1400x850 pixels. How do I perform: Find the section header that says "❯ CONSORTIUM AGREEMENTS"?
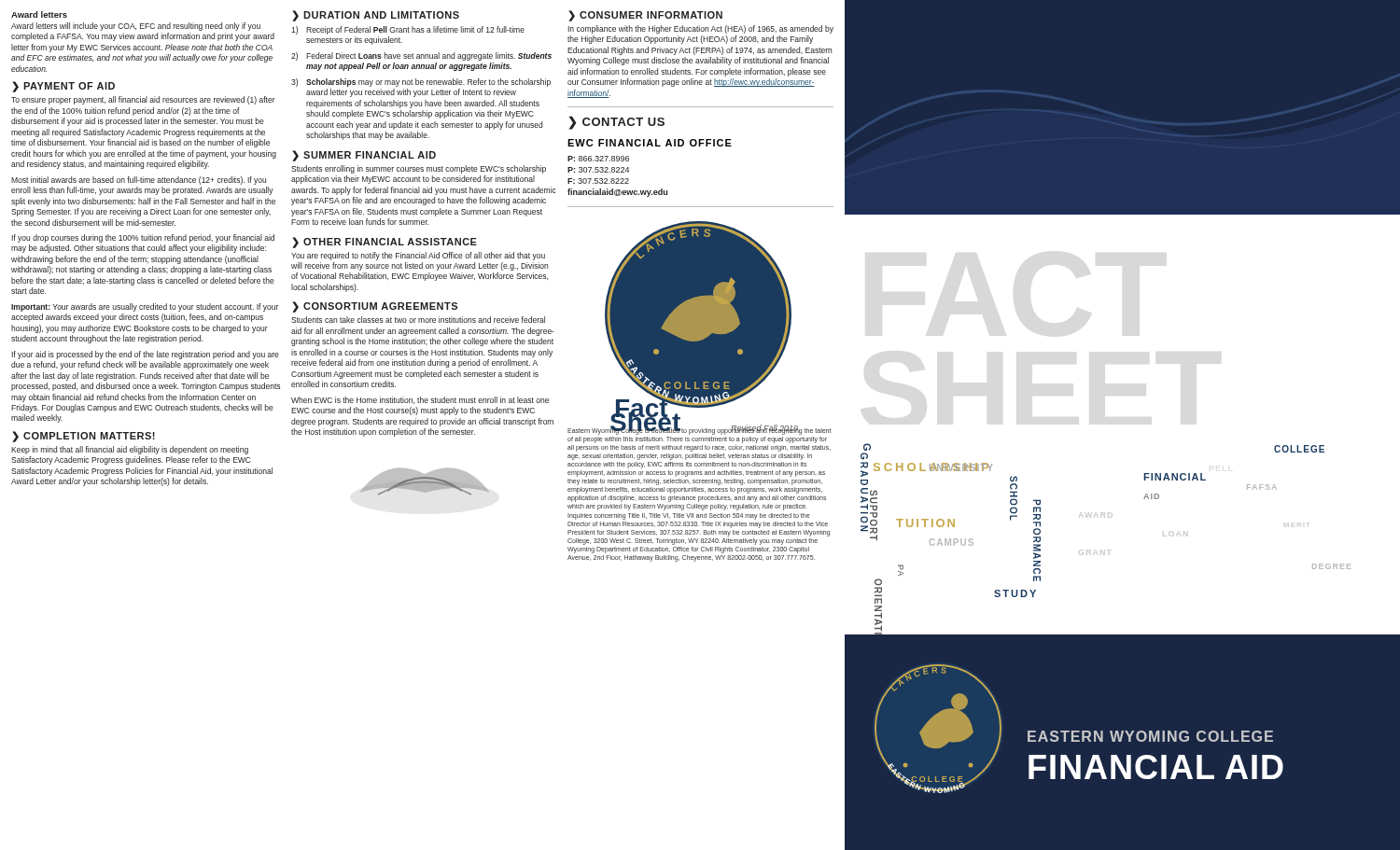(375, 306)
